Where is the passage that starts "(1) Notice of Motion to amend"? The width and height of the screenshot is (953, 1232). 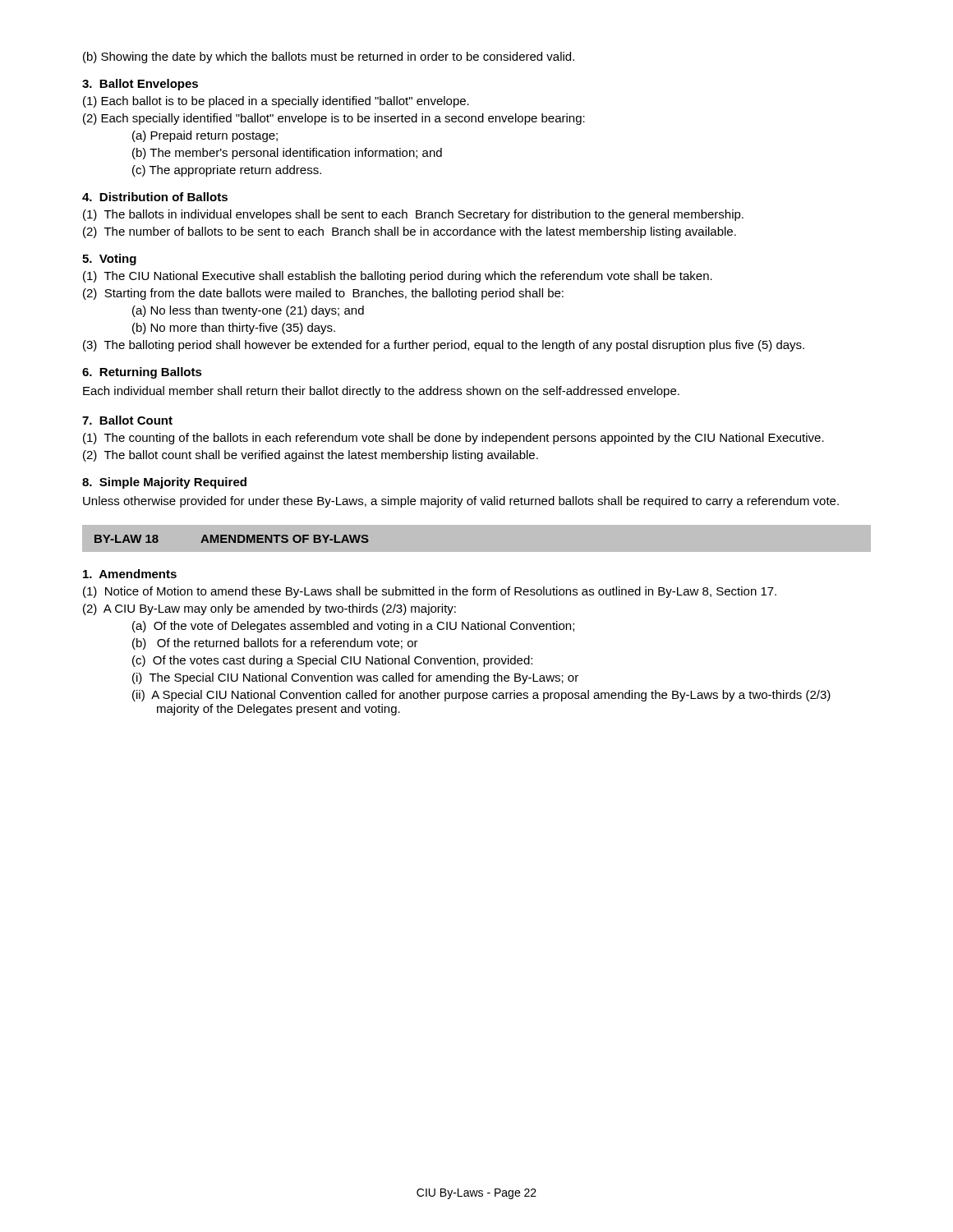click(x=442, y=591)
